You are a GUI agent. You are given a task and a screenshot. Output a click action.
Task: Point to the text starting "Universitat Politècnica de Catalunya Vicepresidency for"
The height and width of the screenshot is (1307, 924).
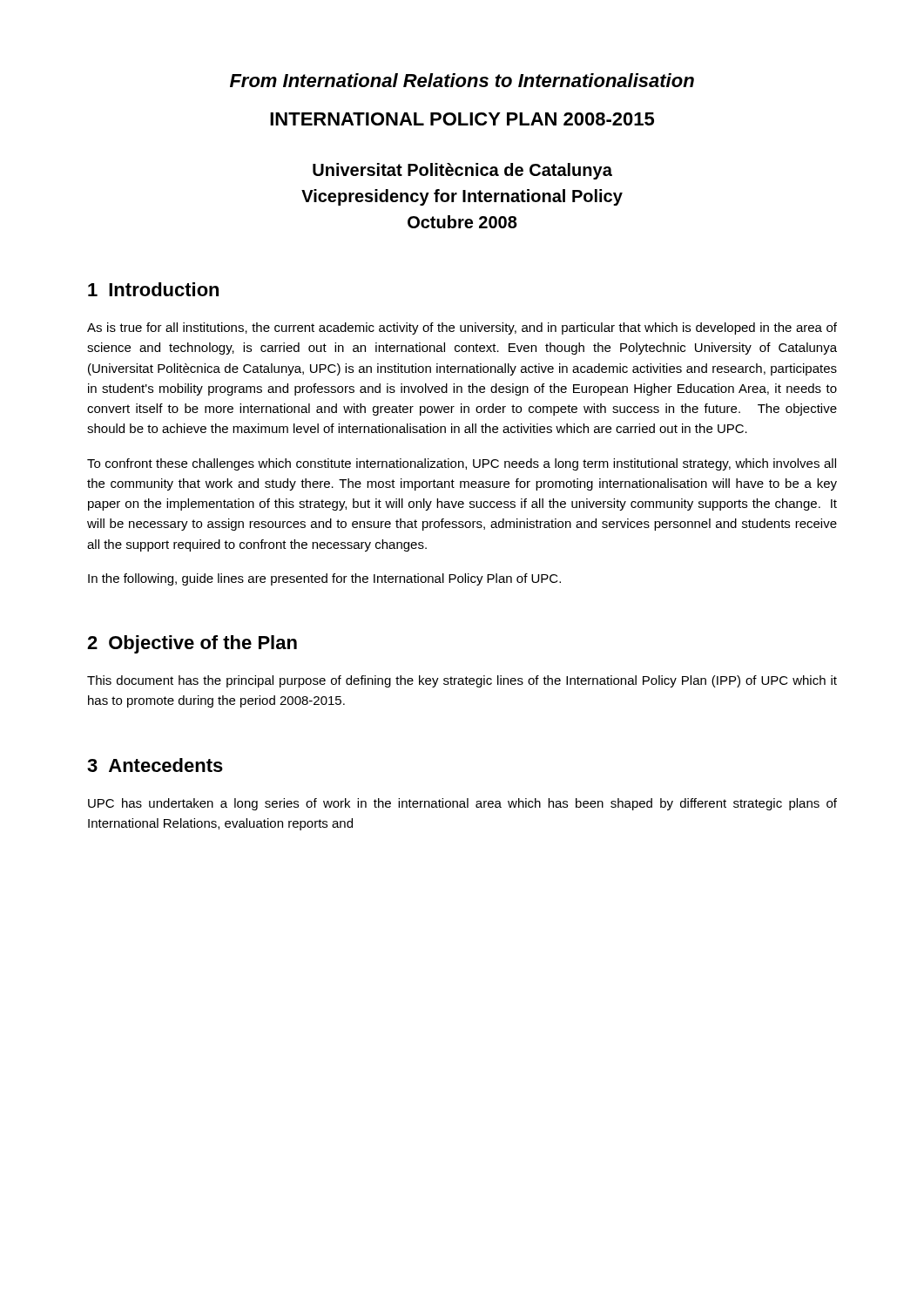pos(462,196)
